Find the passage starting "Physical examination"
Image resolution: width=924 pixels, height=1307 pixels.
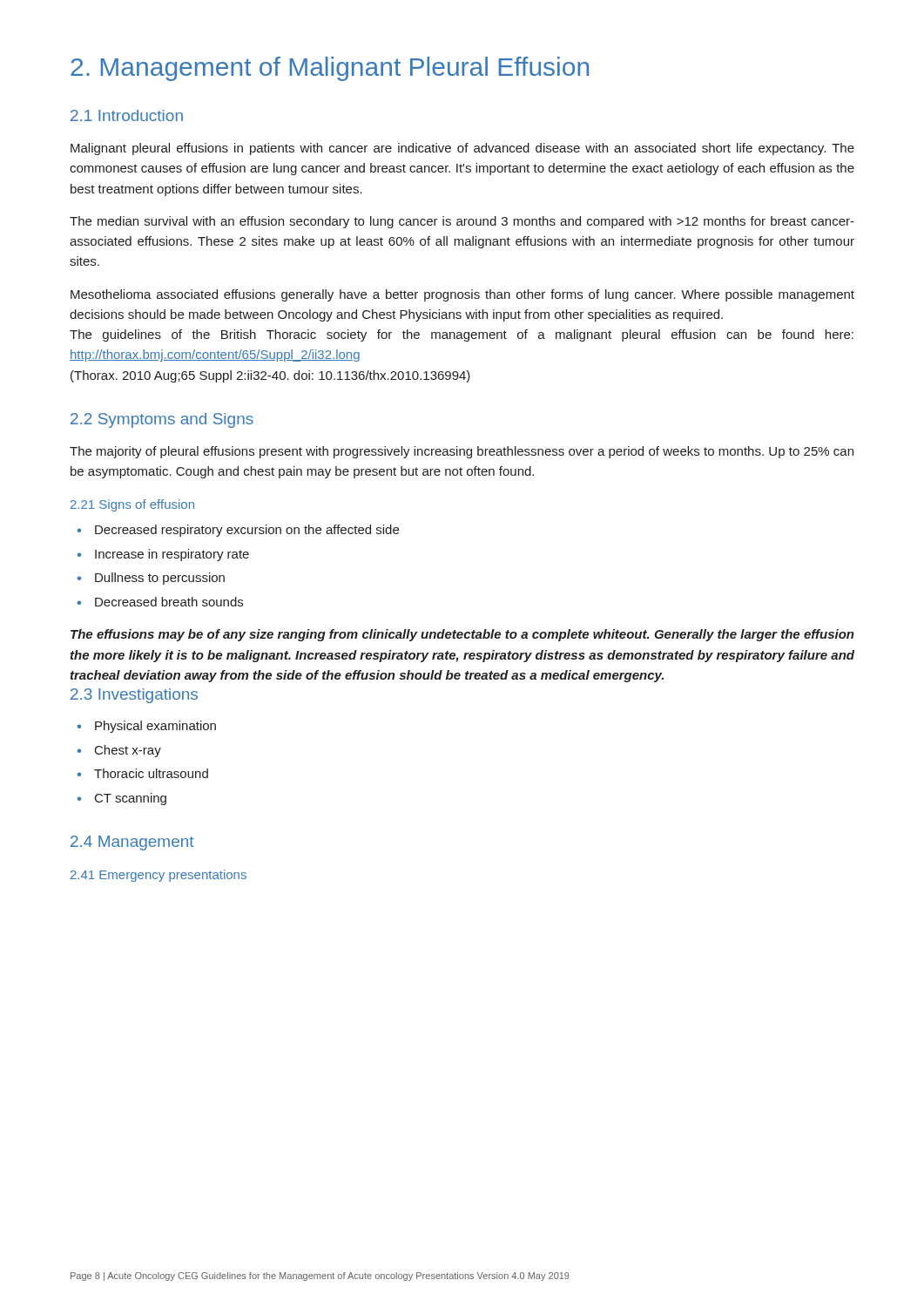155,725
